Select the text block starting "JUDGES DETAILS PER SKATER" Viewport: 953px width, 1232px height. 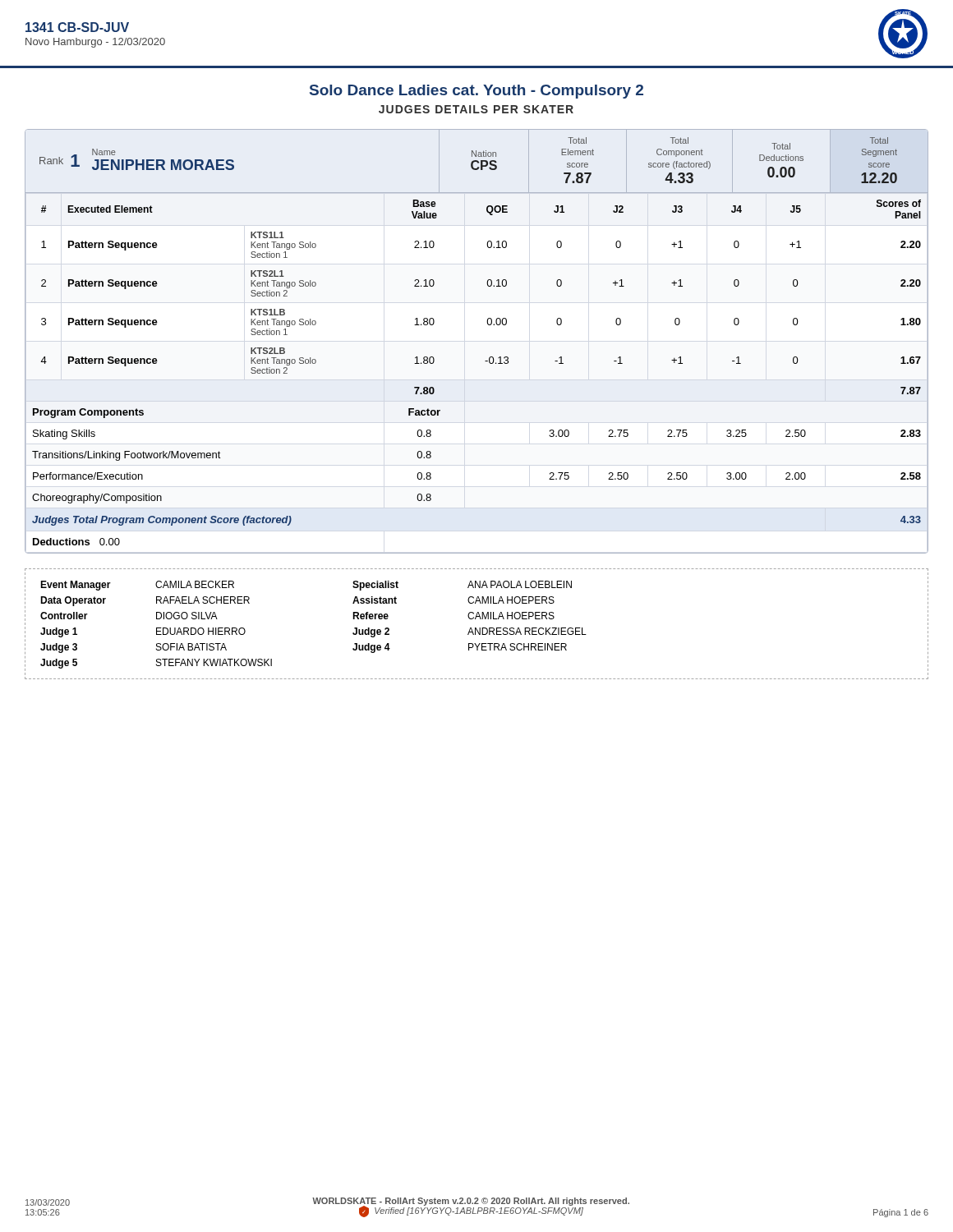[476, 109]
